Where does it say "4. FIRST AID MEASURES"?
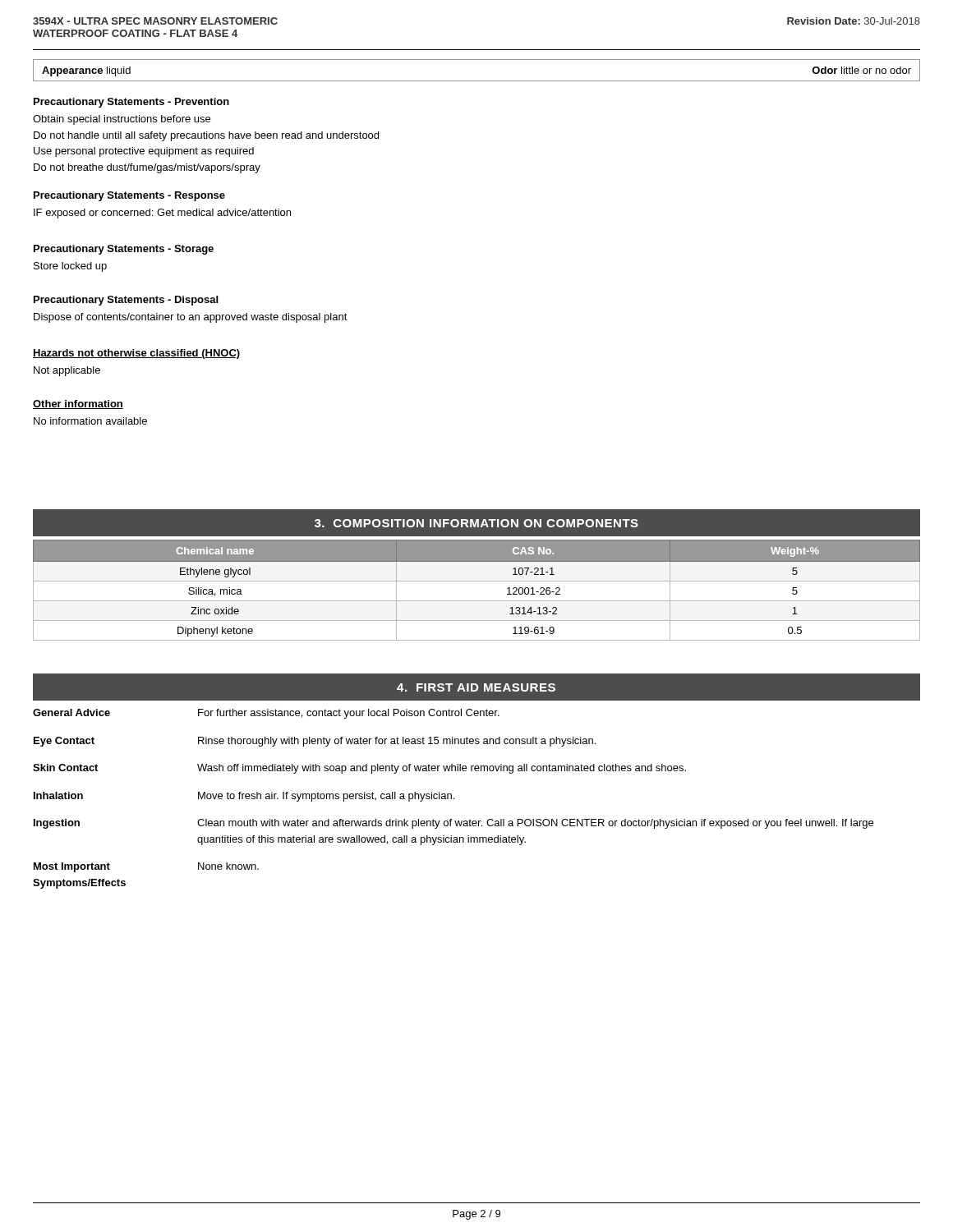The width and height of the screenshot is (953, 1232). (476, 687)
